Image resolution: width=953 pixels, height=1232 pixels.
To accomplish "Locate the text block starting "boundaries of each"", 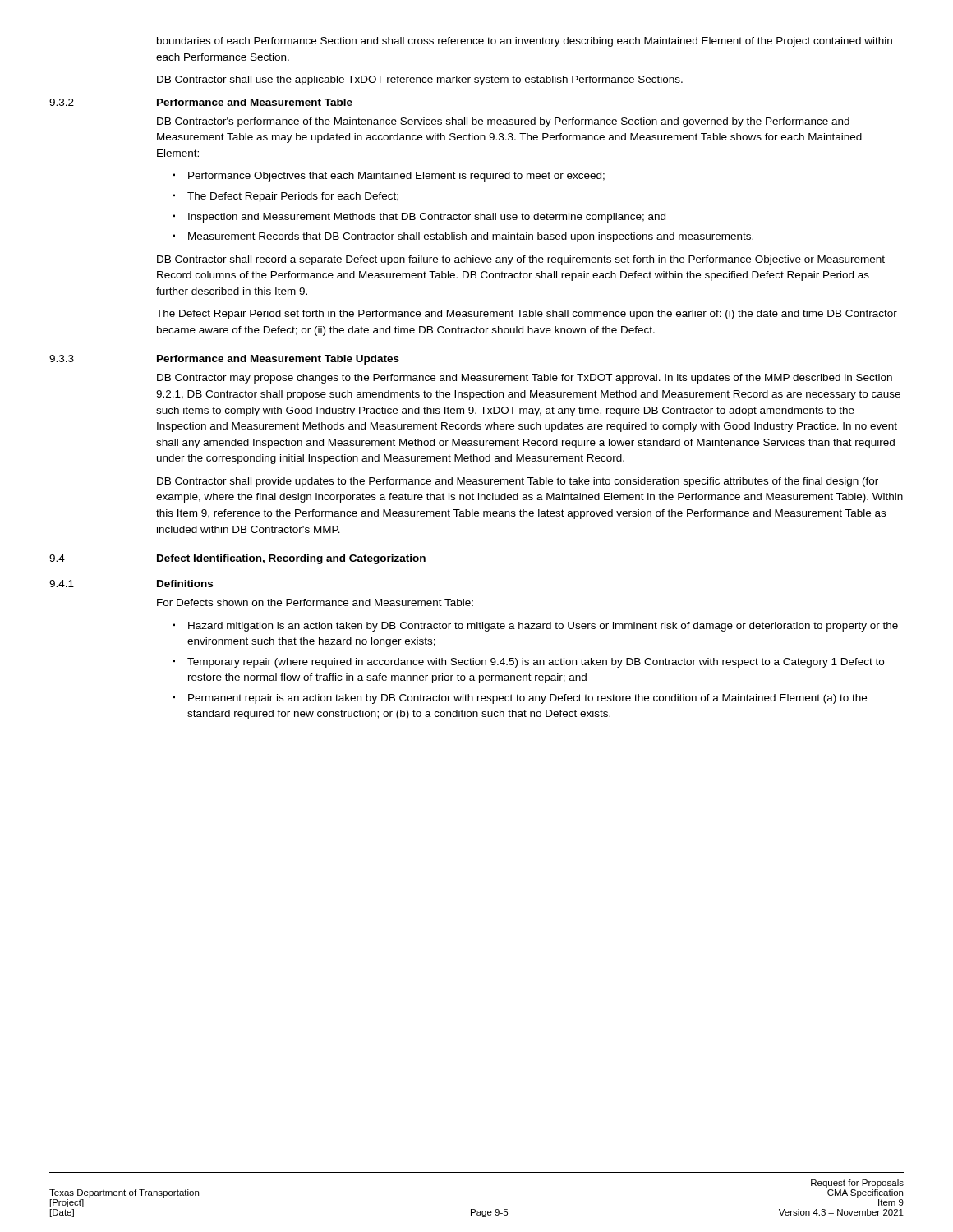I will 525,42.
